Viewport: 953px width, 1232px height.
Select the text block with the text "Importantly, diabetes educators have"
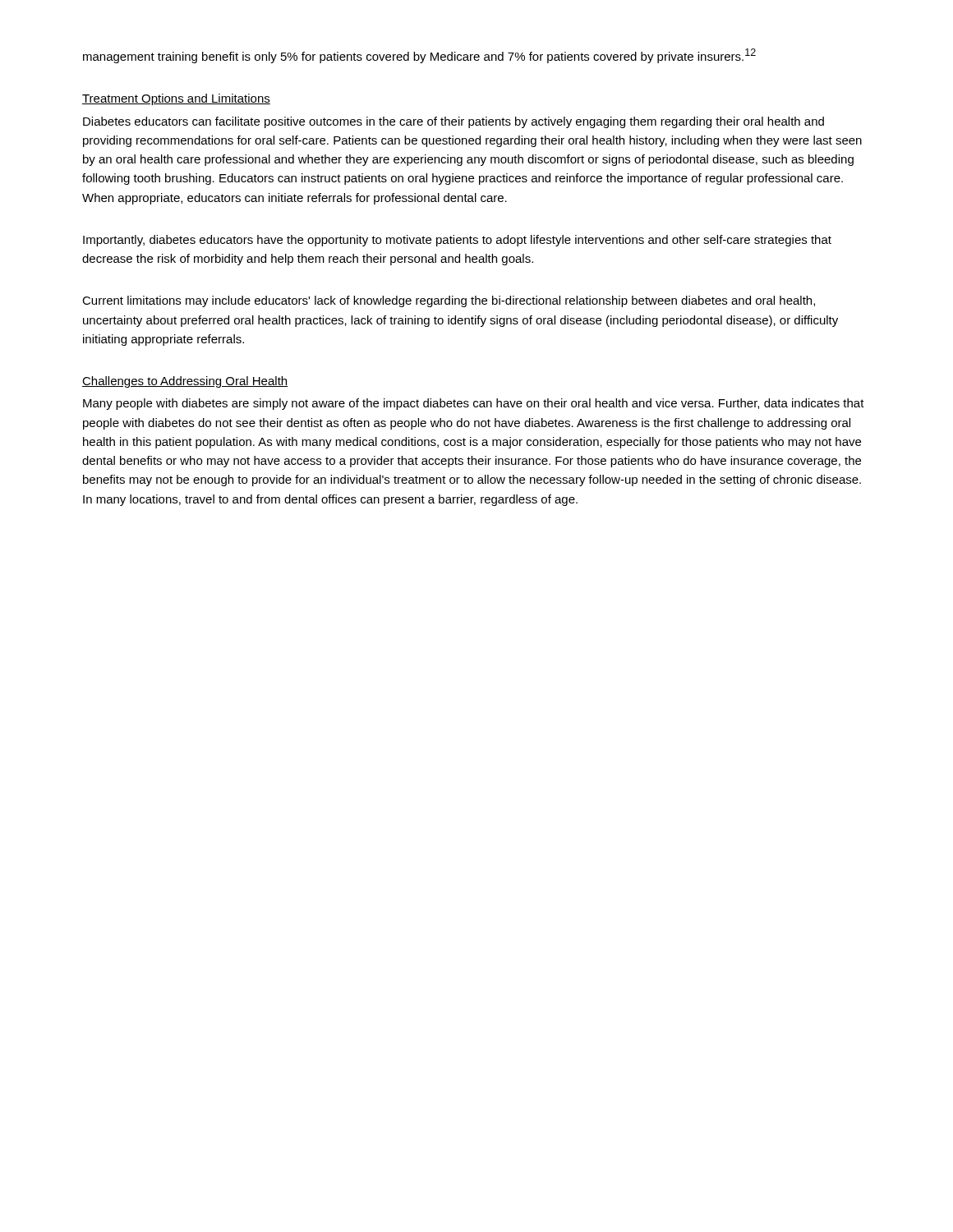457,249
